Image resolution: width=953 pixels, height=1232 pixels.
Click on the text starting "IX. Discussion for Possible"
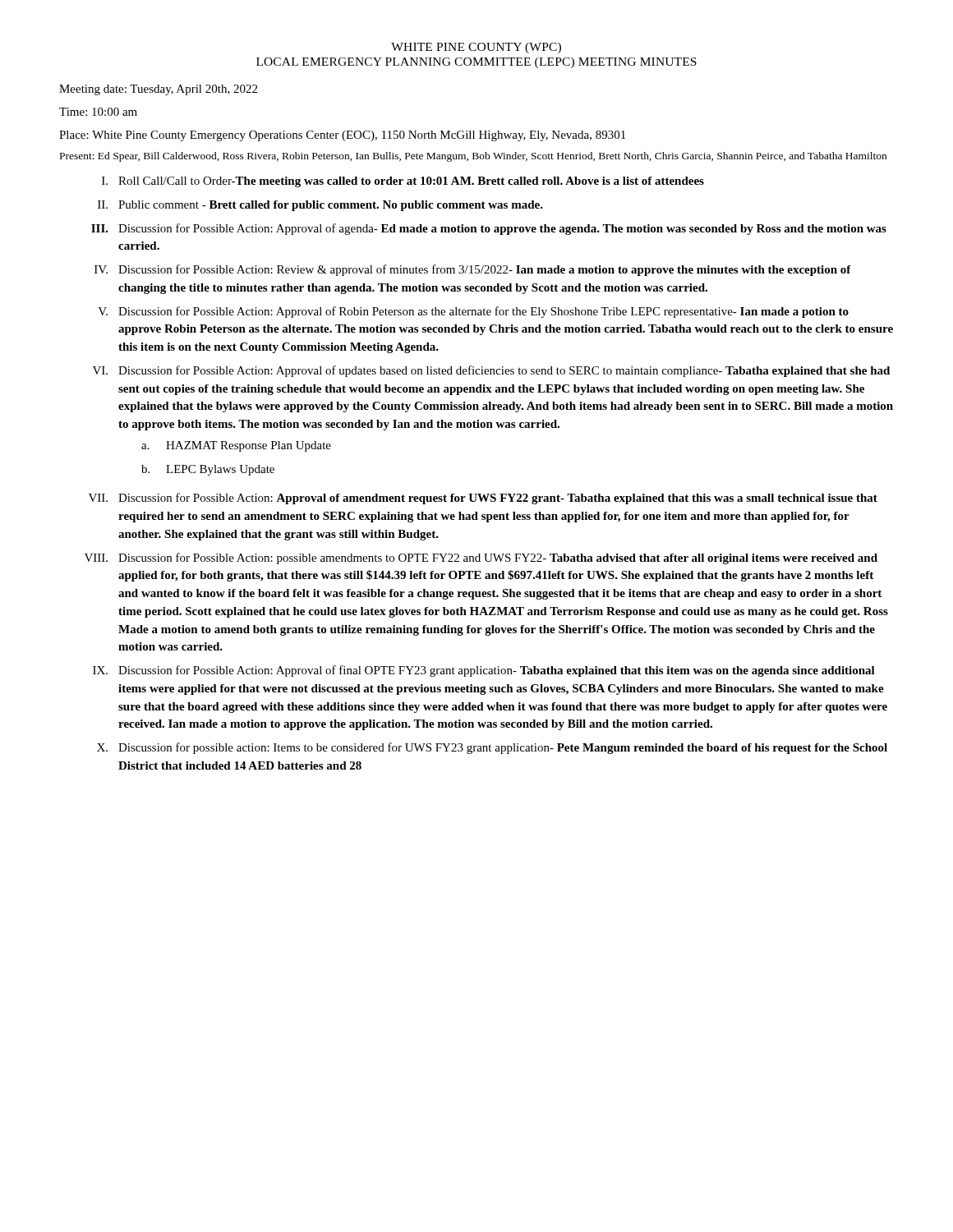pos(476,698)
